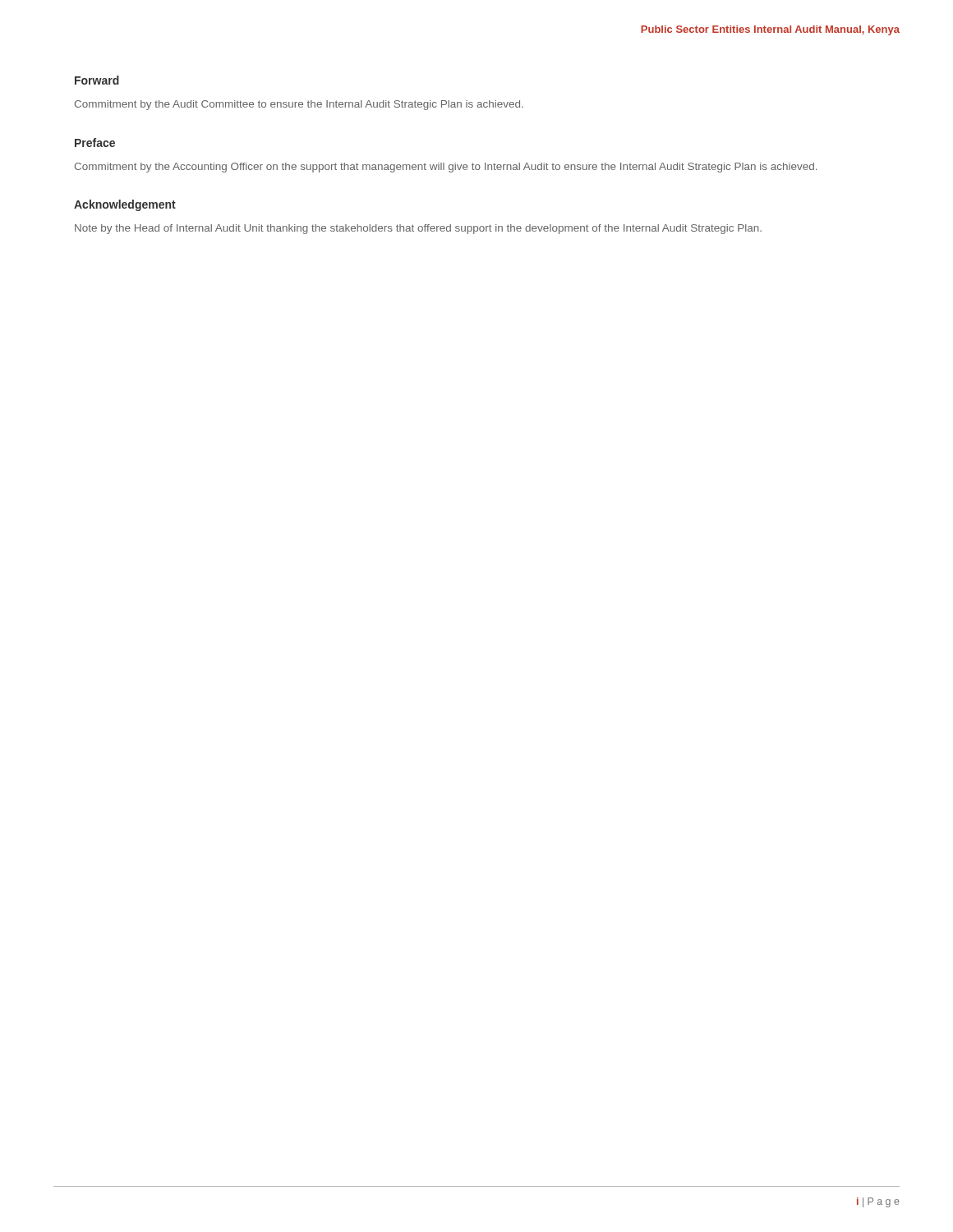Select the element starting "Note by the Head"
Viewport: 953px width, 1232px height.
pyautogui.click(x=418, y=228)
